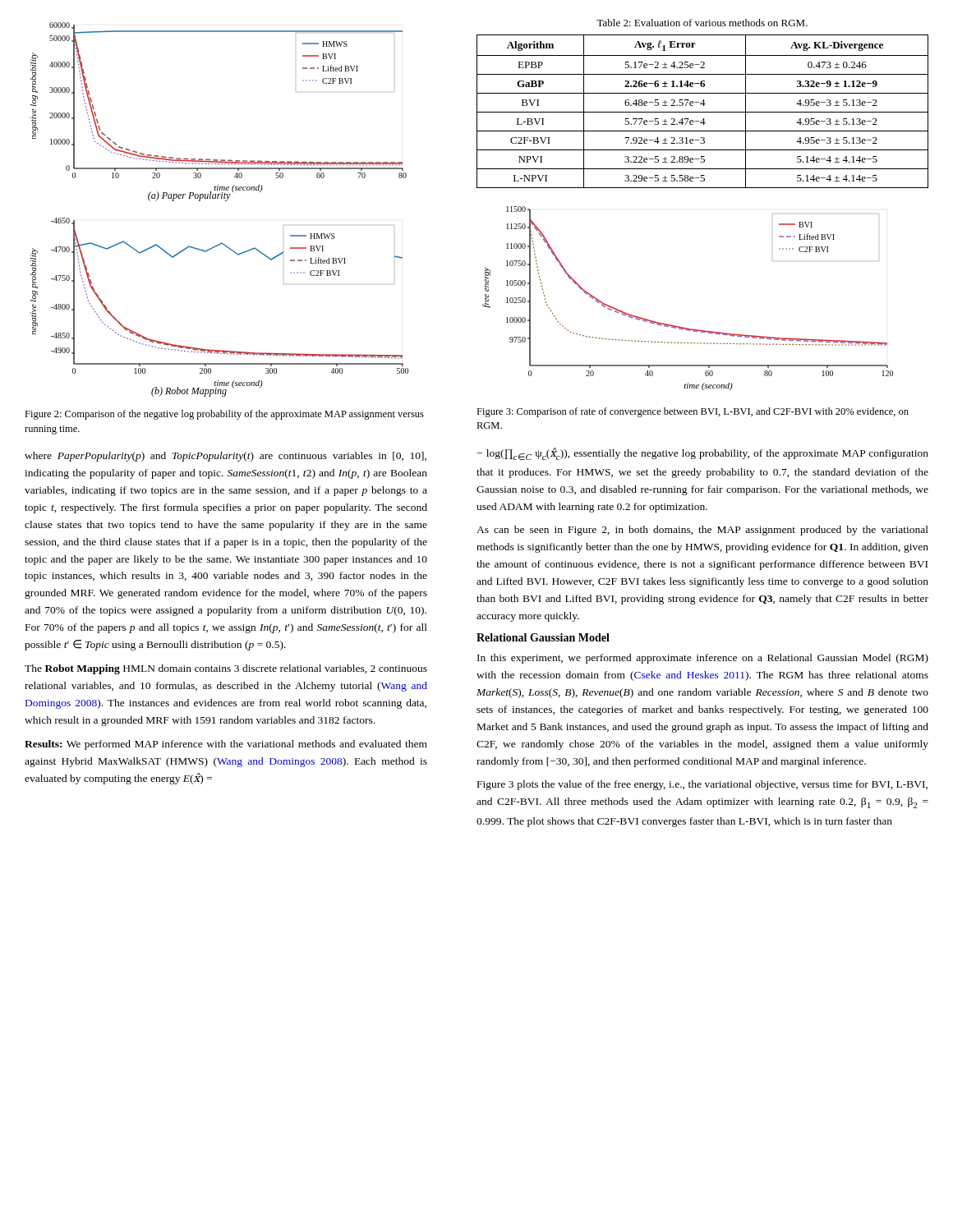The width and height of the screenshot is (953, 1232).
Task: Locate the element starting "In this experiment, we performed approximate inference on"
Action: 702,709
